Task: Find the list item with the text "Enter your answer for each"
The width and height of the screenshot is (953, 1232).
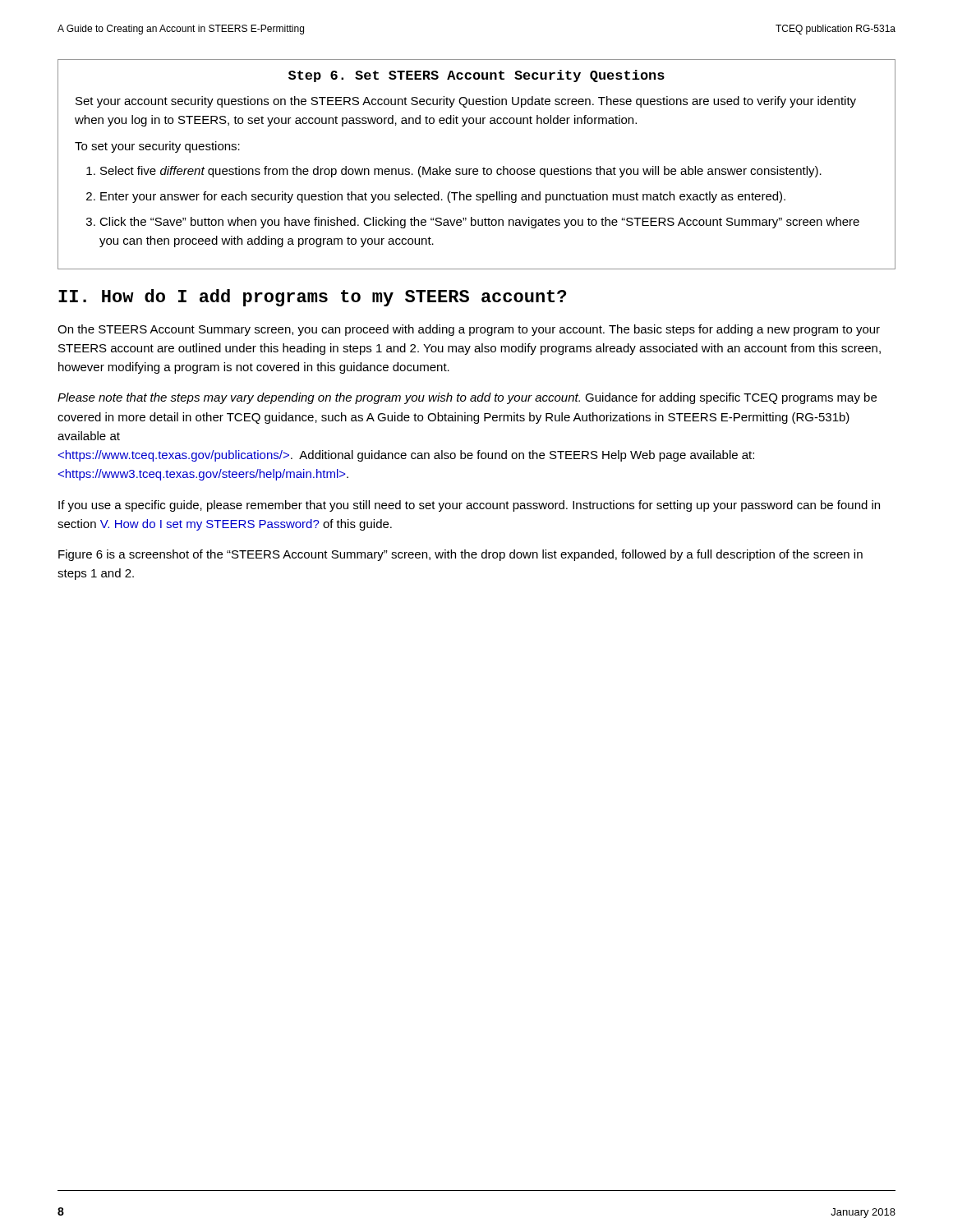Action: coord(443,196)
